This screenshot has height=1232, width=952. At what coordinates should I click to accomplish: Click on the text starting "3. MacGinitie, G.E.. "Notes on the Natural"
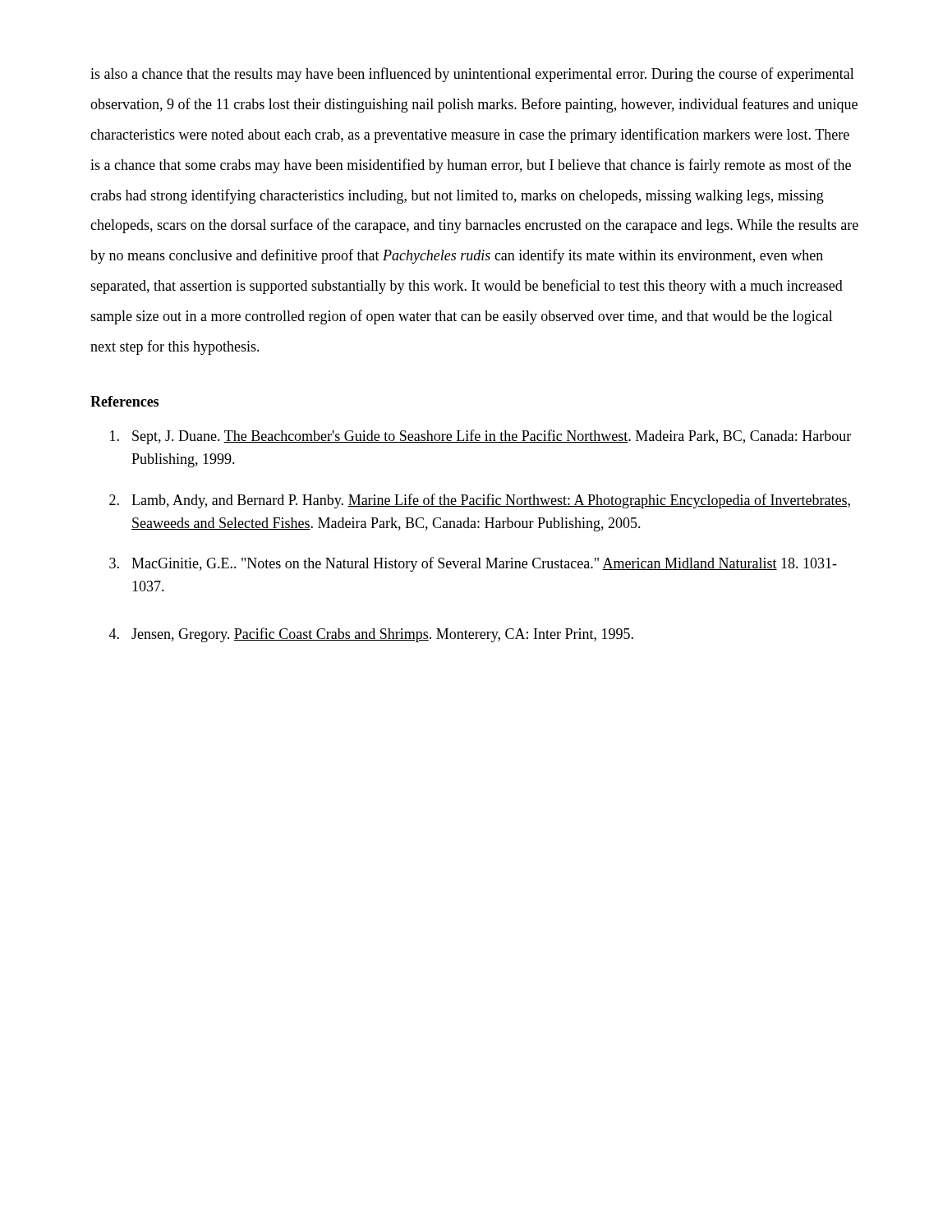pyautogui.click(x=476, y=576)
